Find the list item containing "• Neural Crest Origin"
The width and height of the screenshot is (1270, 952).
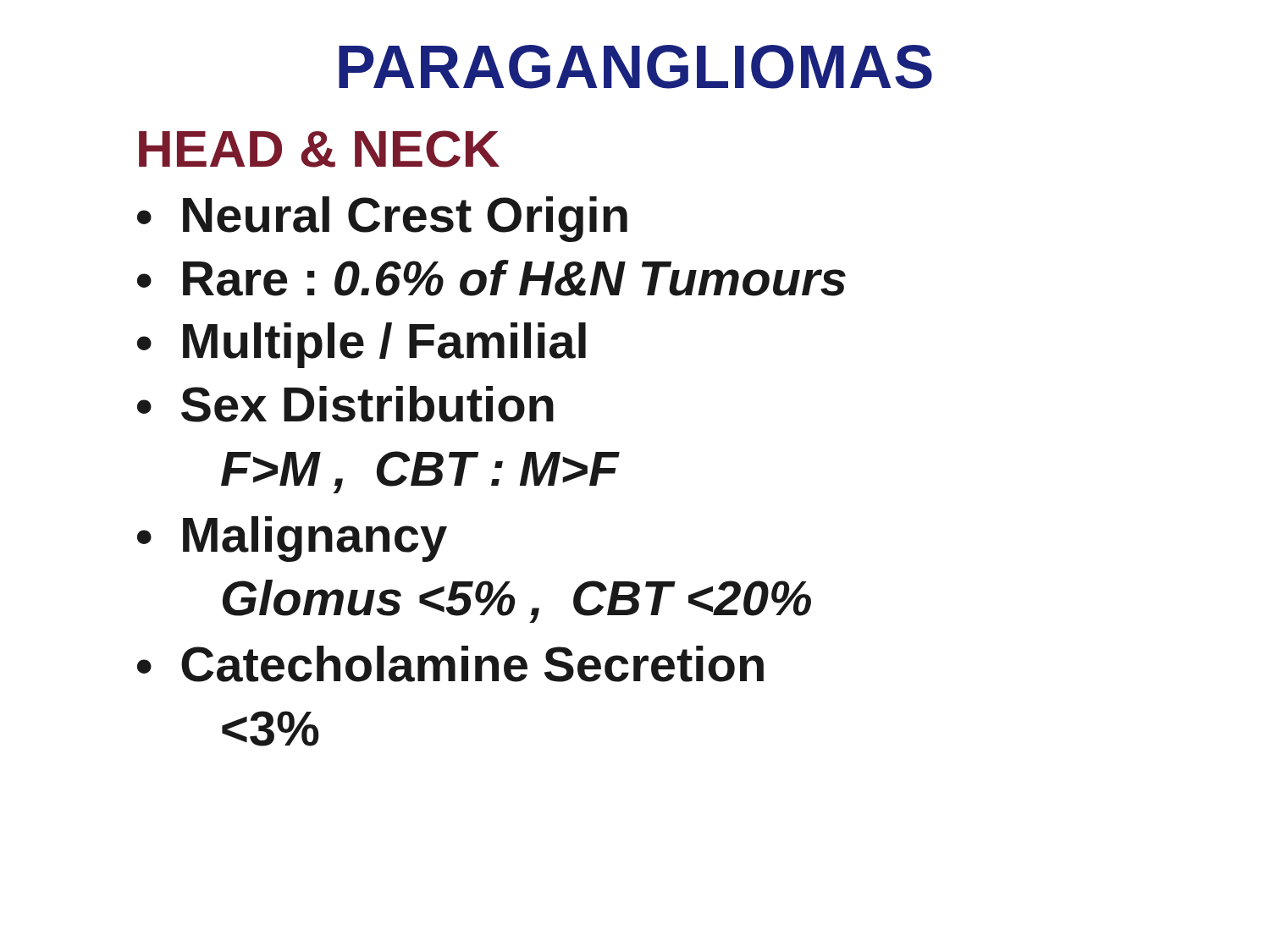[x=383, y=216]
